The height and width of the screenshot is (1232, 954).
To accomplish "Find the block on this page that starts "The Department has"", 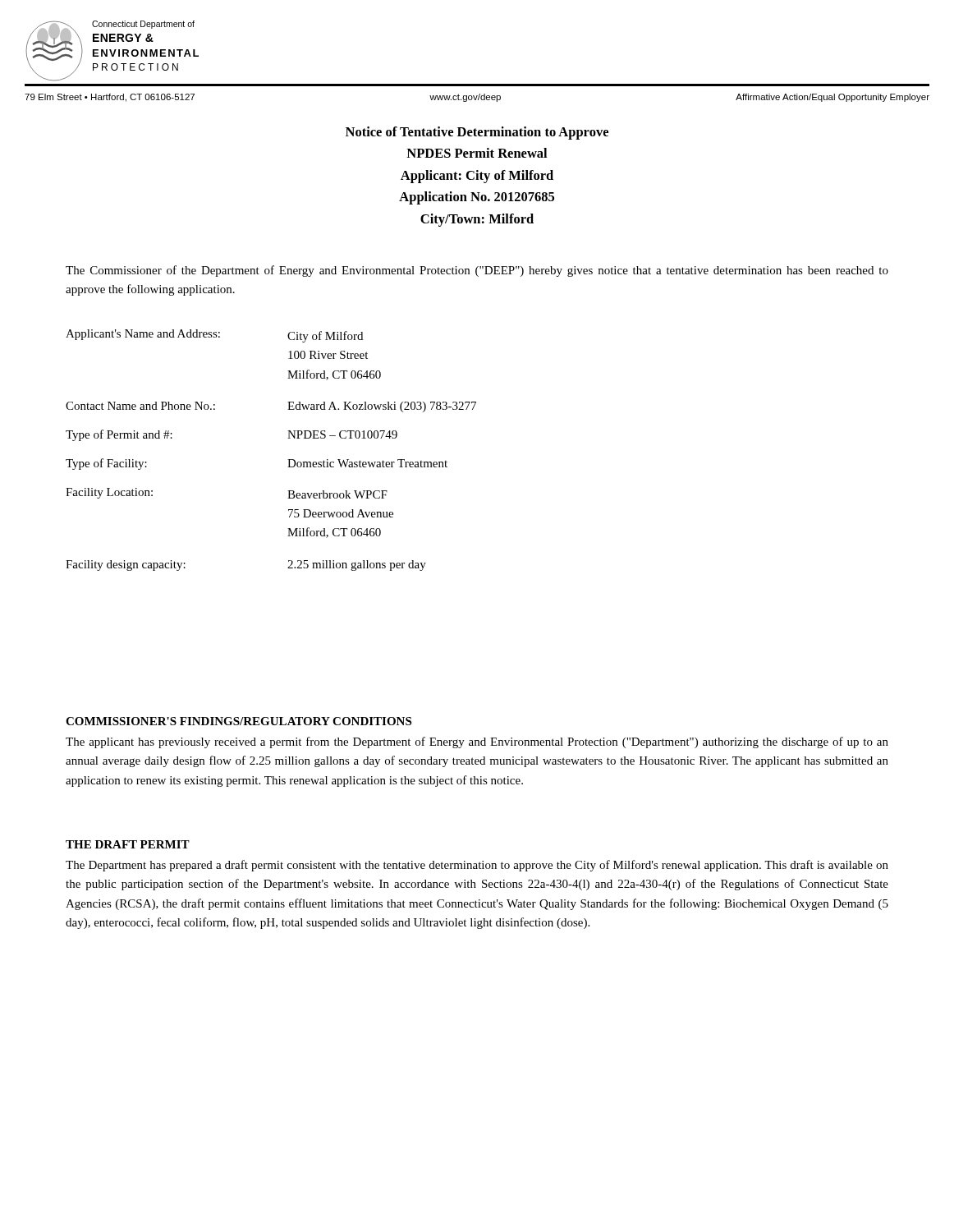I will pyautogui.click(x=477, y=894).
